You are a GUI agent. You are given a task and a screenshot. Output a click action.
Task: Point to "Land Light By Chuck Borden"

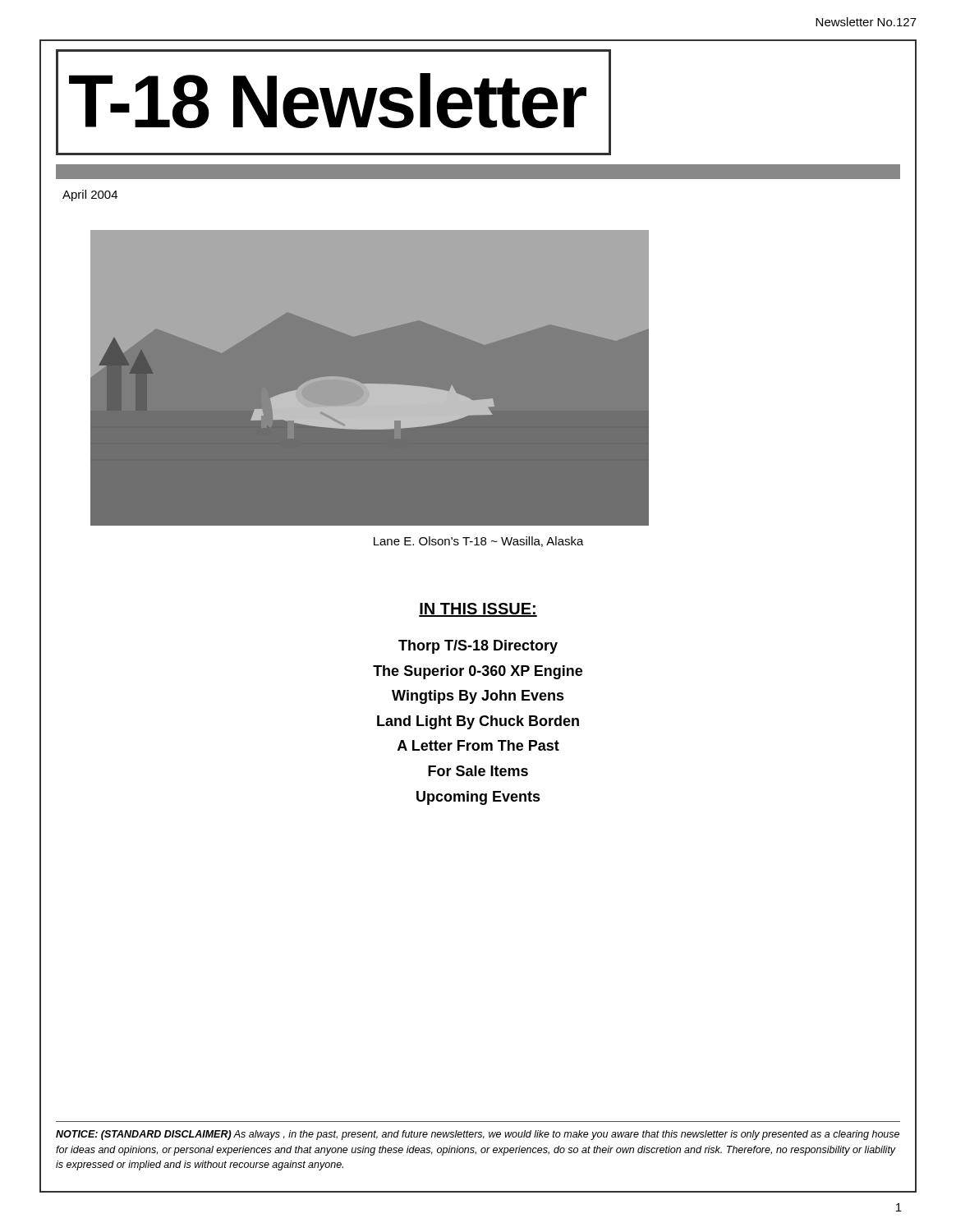click(478, 721)
